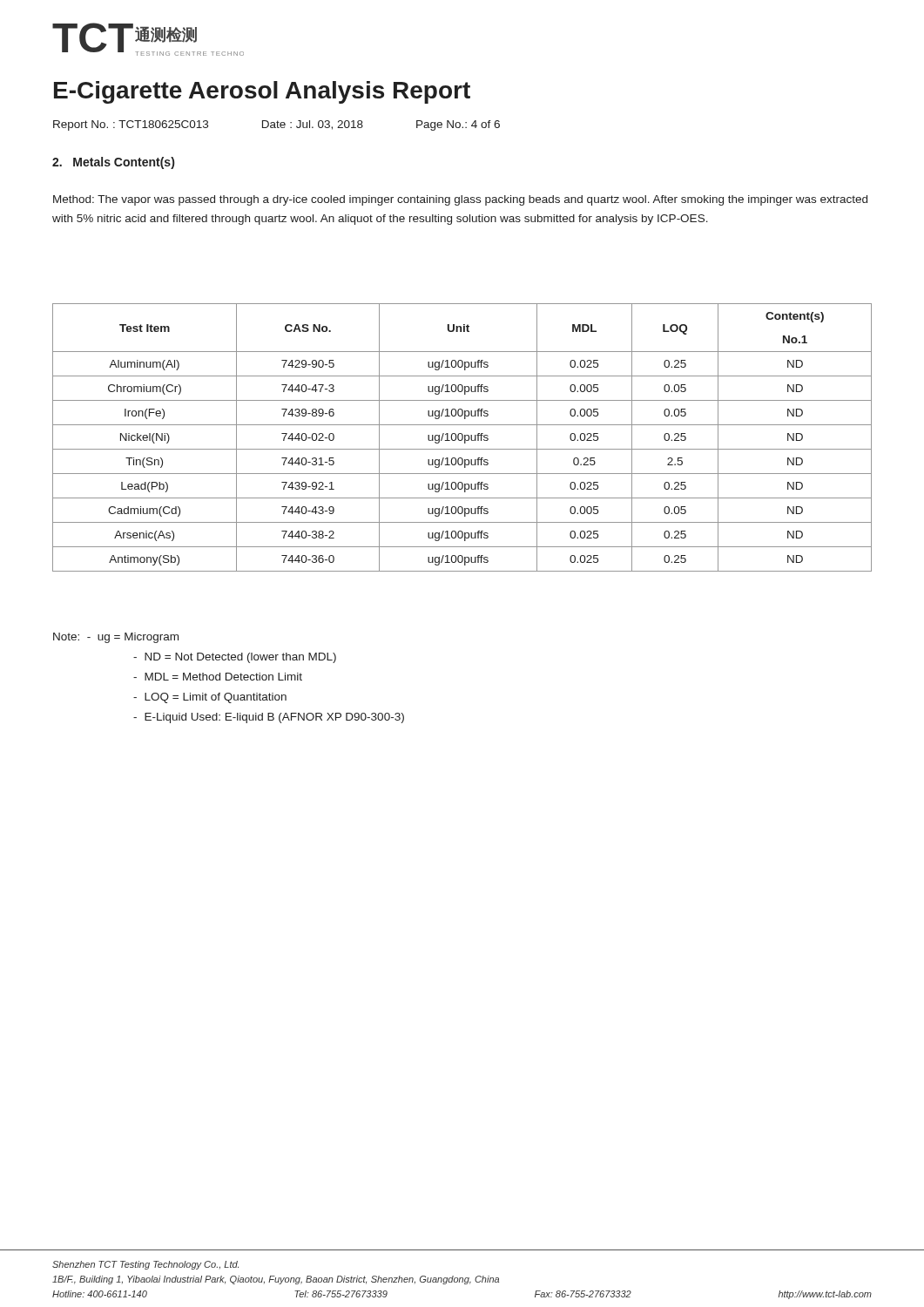Select the table that reads "Test Item"
Image resolution: width=924 pixels, height=1307 pixels.
pyautogui.click(x=462, y=437)
